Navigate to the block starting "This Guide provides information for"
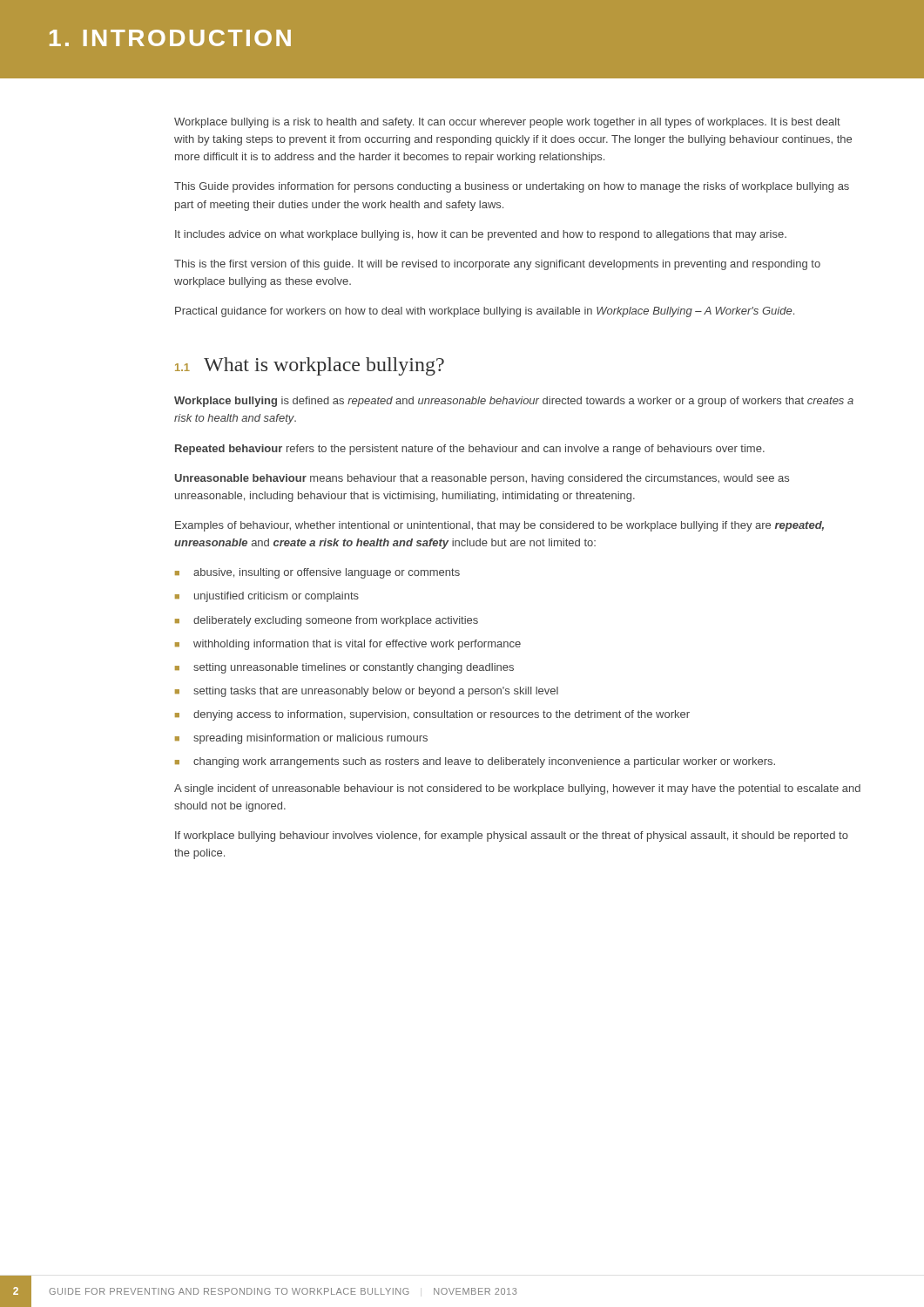The image size is (924, 1307). [x=512, y=195]
